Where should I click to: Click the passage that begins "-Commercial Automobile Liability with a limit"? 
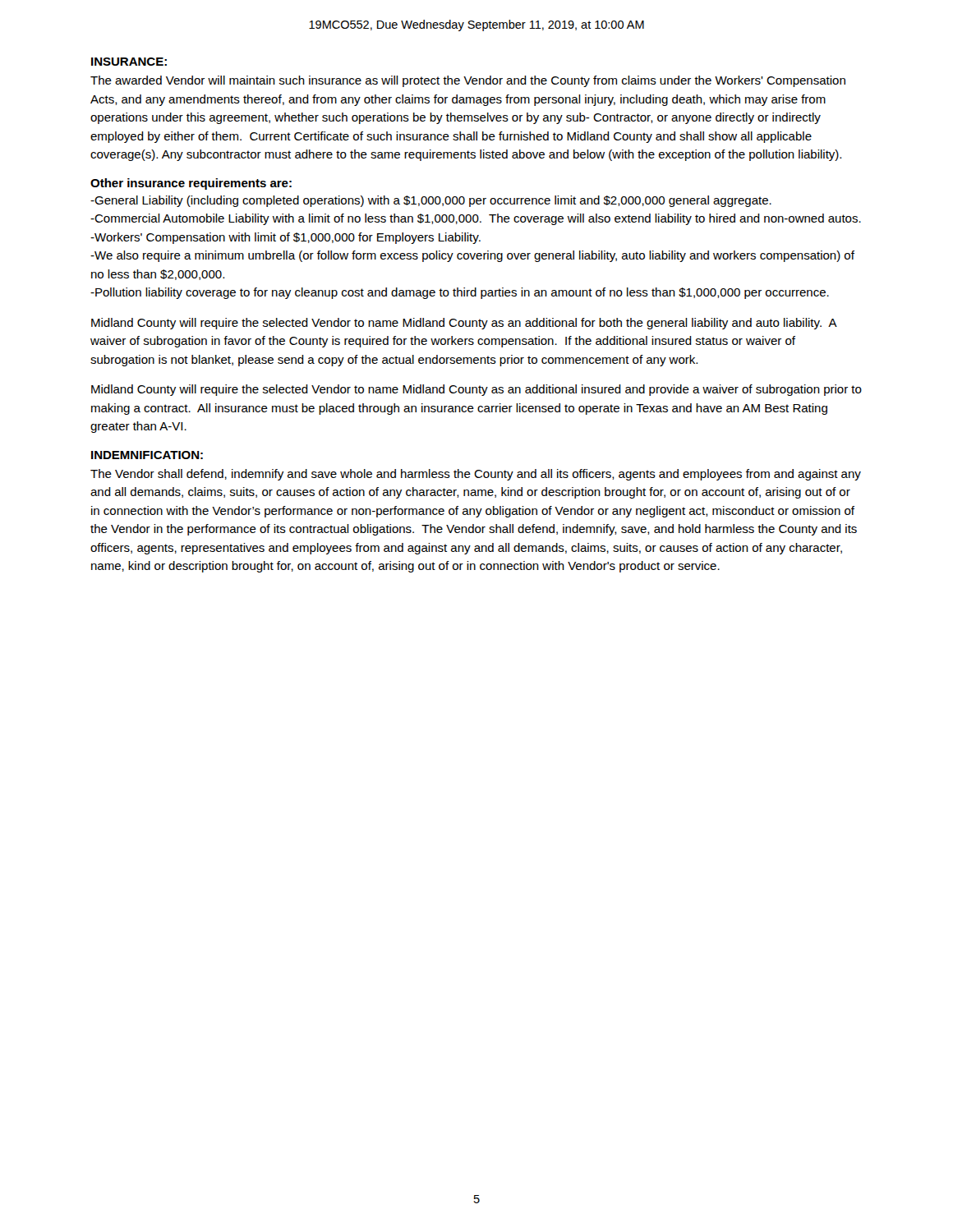click(x=476, y=218)
